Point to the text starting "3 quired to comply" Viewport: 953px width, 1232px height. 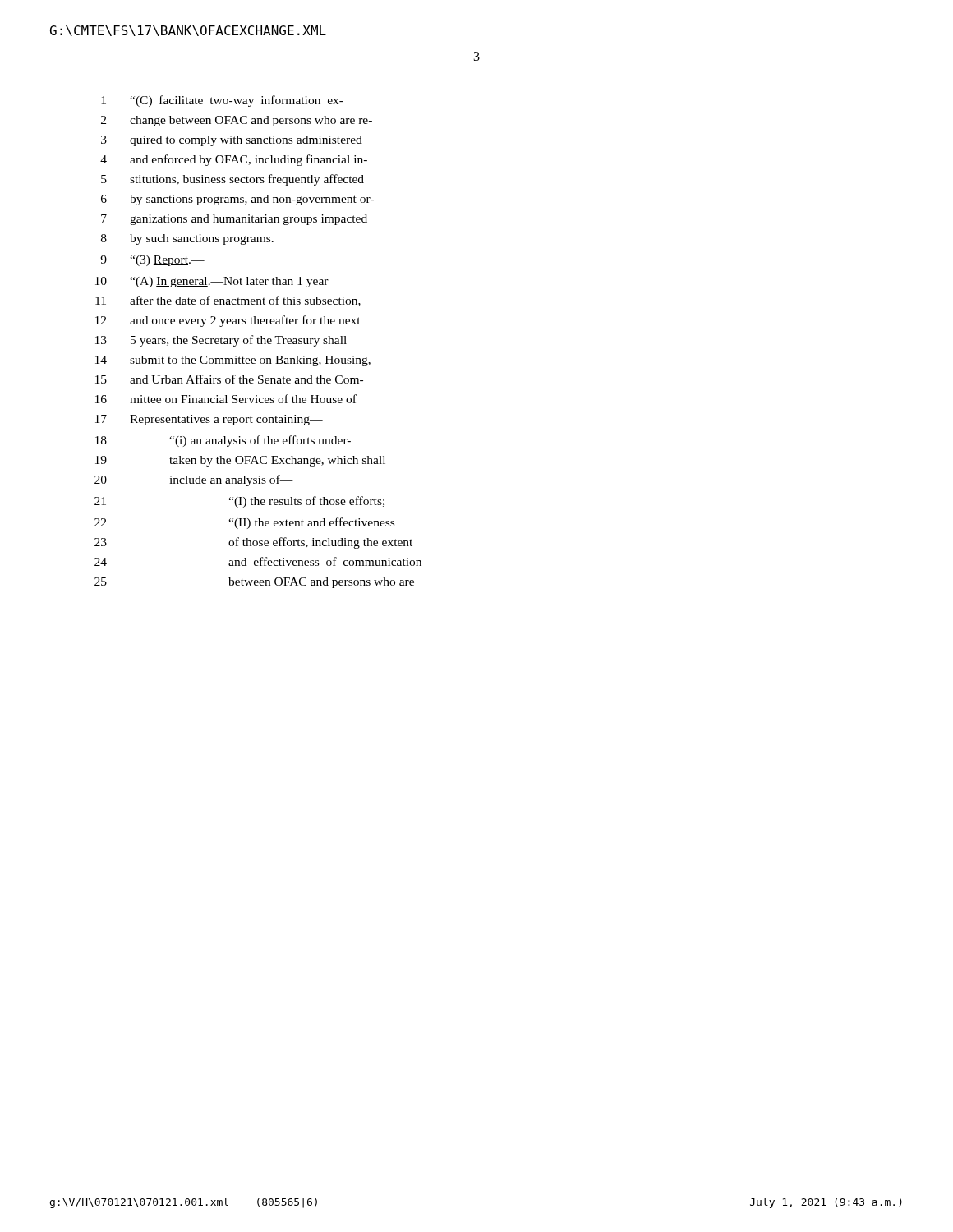(x=232, y=141)
